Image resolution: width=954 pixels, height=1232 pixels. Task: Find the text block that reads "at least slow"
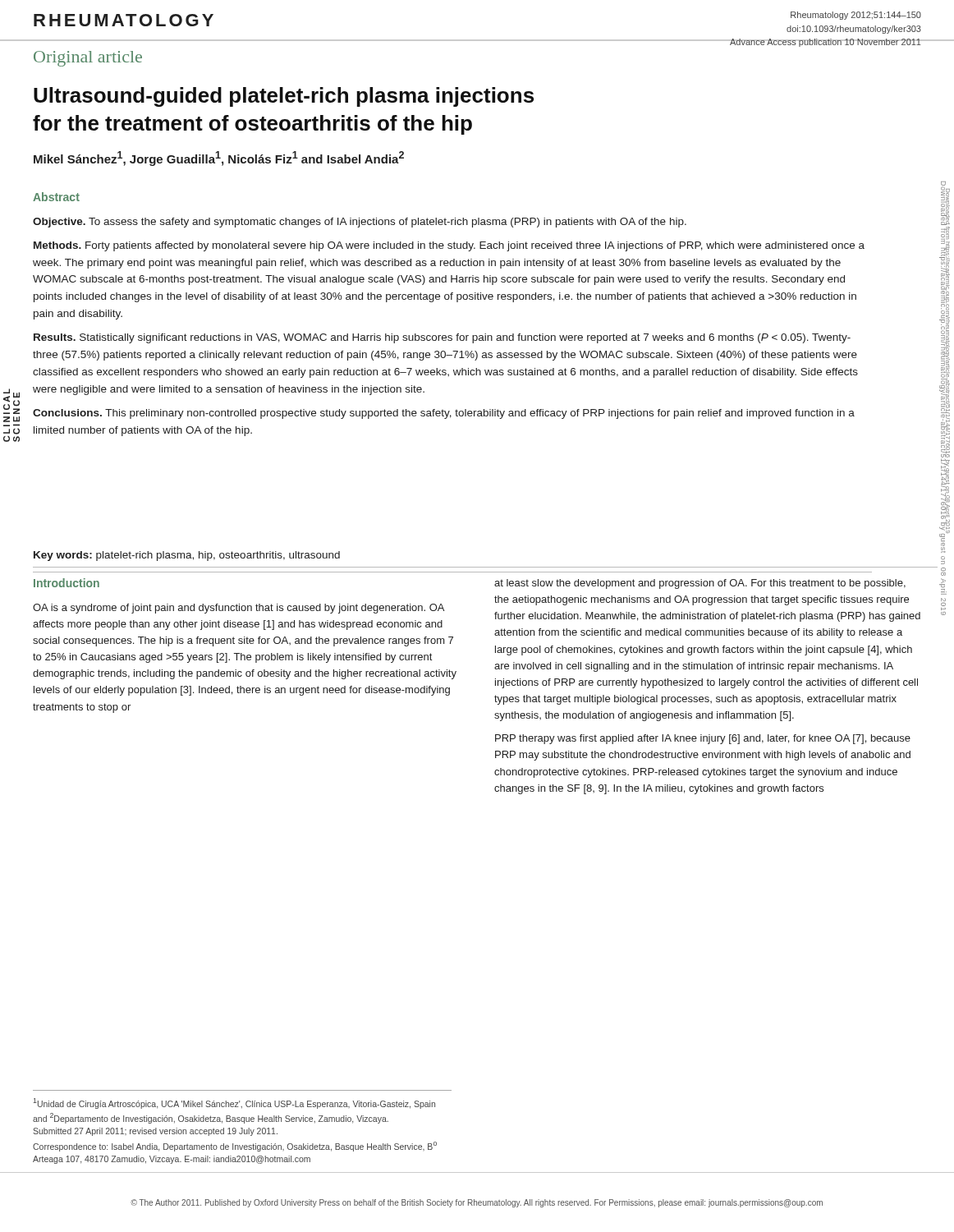[708, 649]
